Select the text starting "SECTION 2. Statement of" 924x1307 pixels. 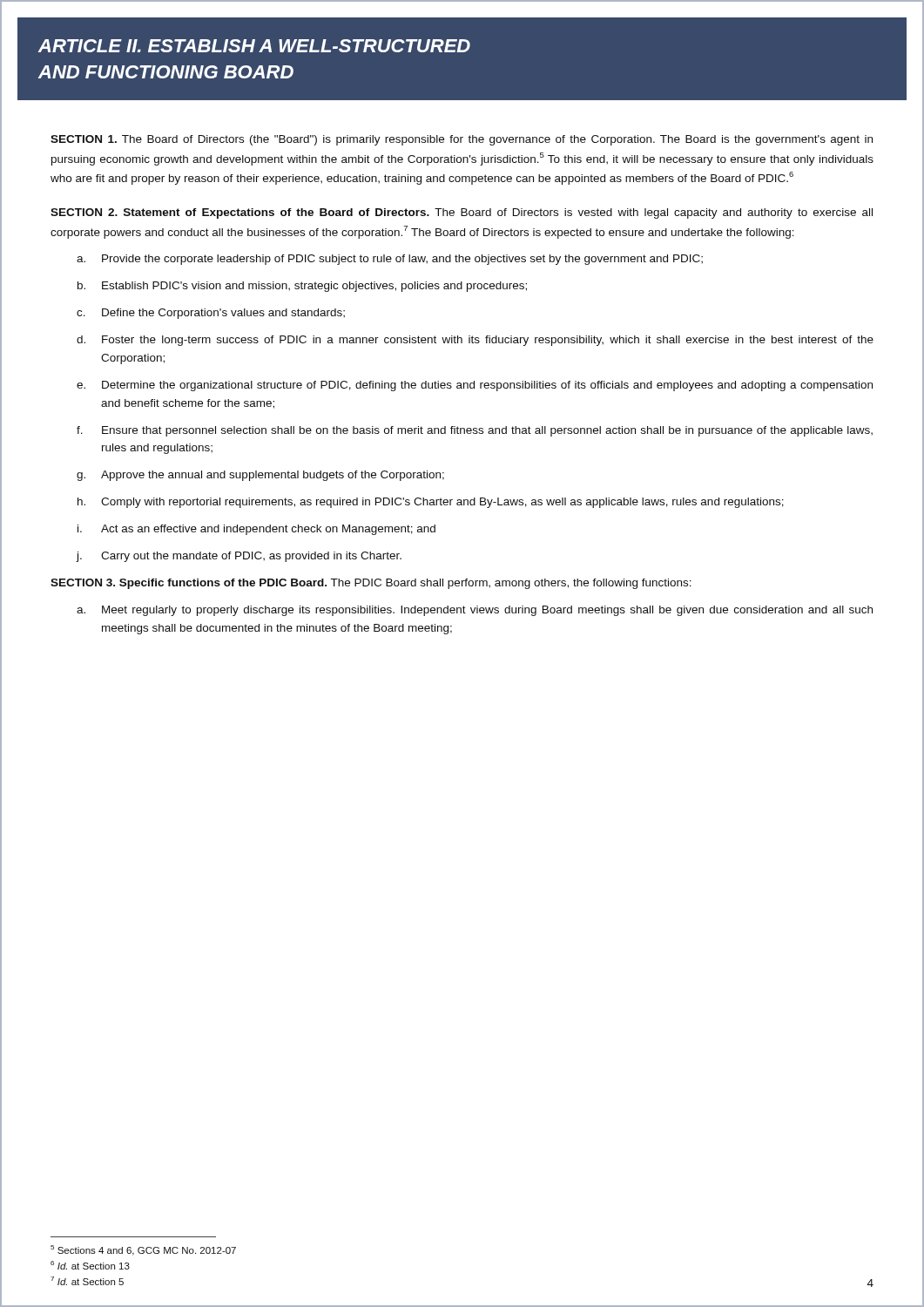point(462,223)
